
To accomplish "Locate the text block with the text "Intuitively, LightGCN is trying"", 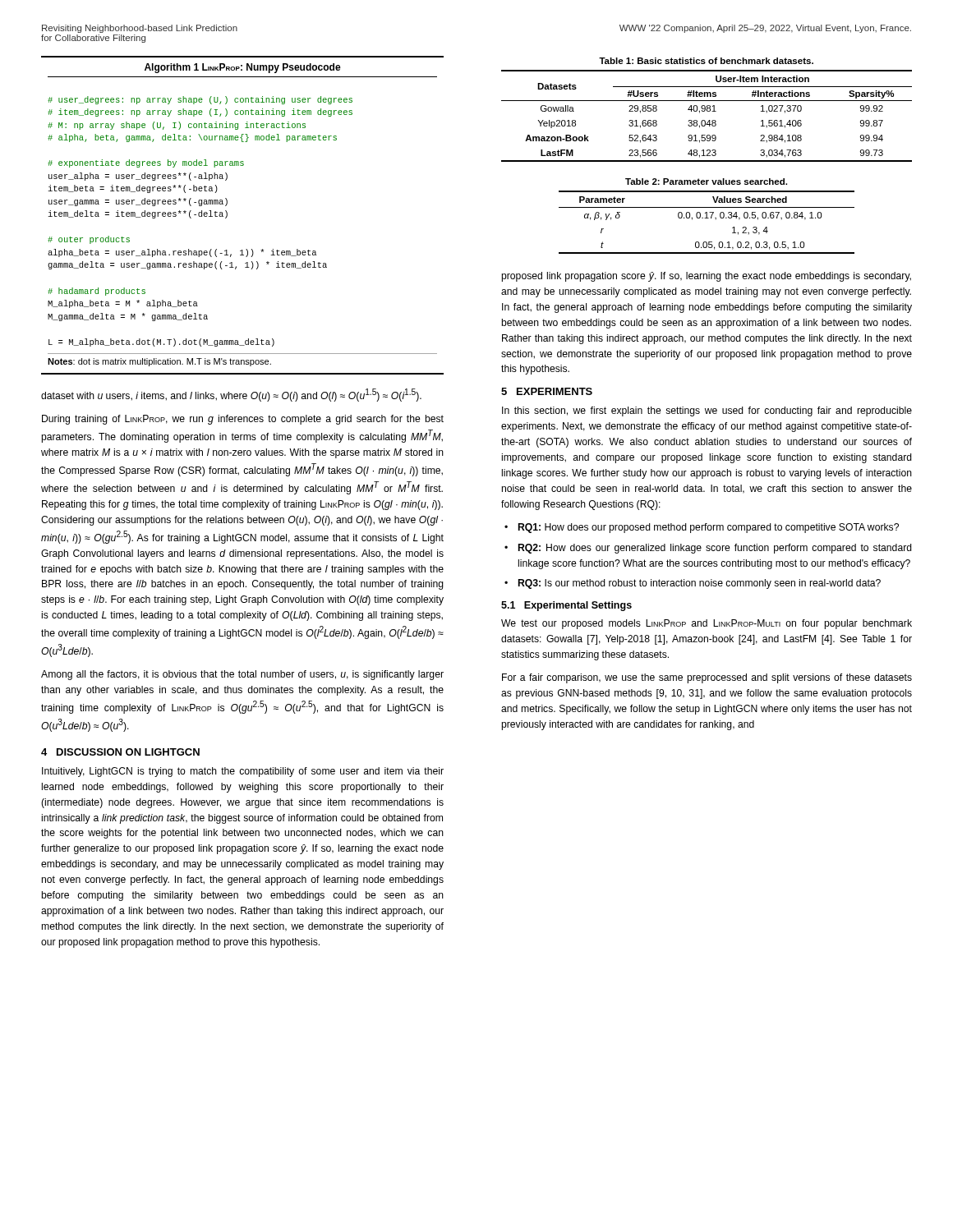I will [242, 856].
